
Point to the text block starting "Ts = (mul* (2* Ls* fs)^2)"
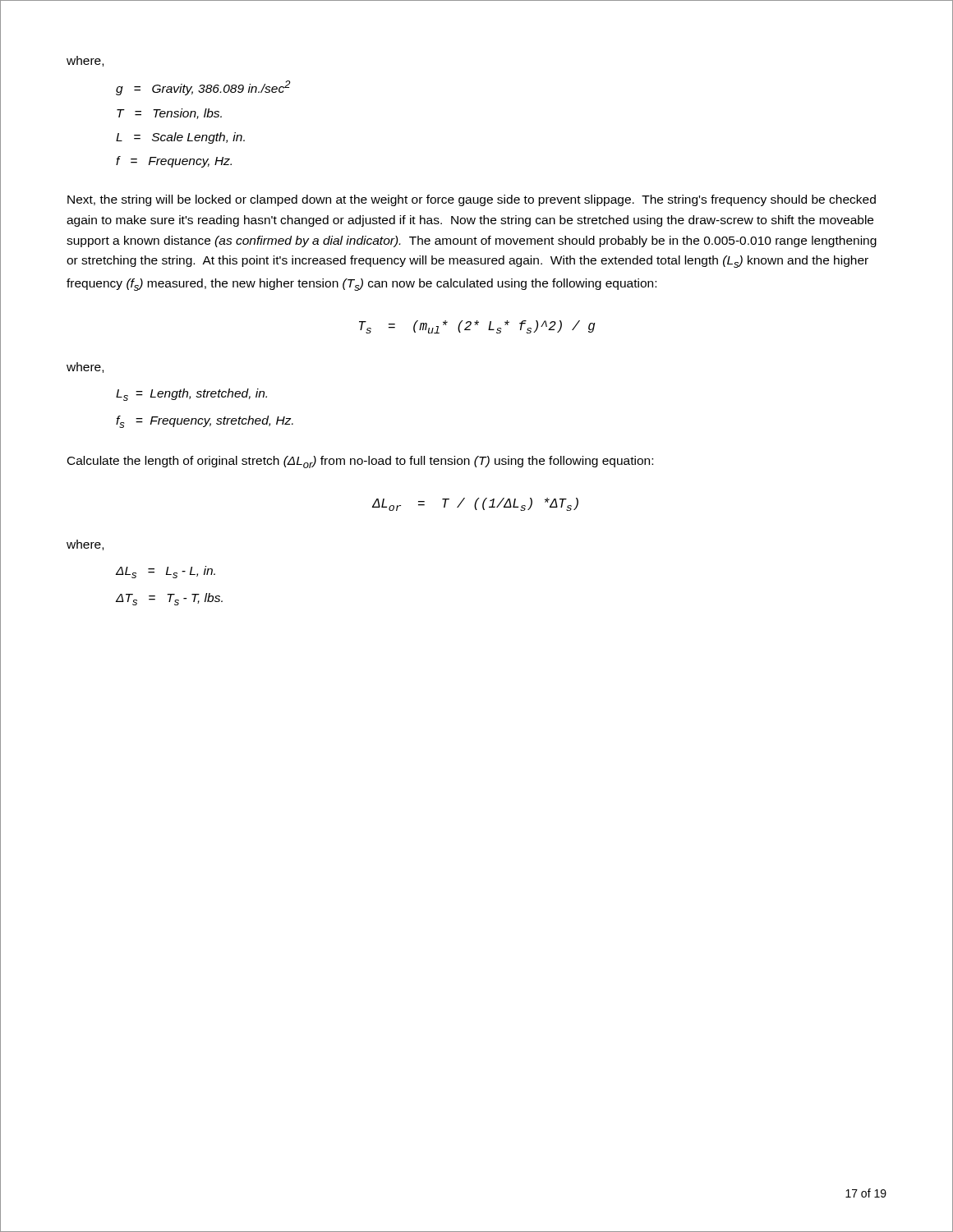tap(476, 328)
